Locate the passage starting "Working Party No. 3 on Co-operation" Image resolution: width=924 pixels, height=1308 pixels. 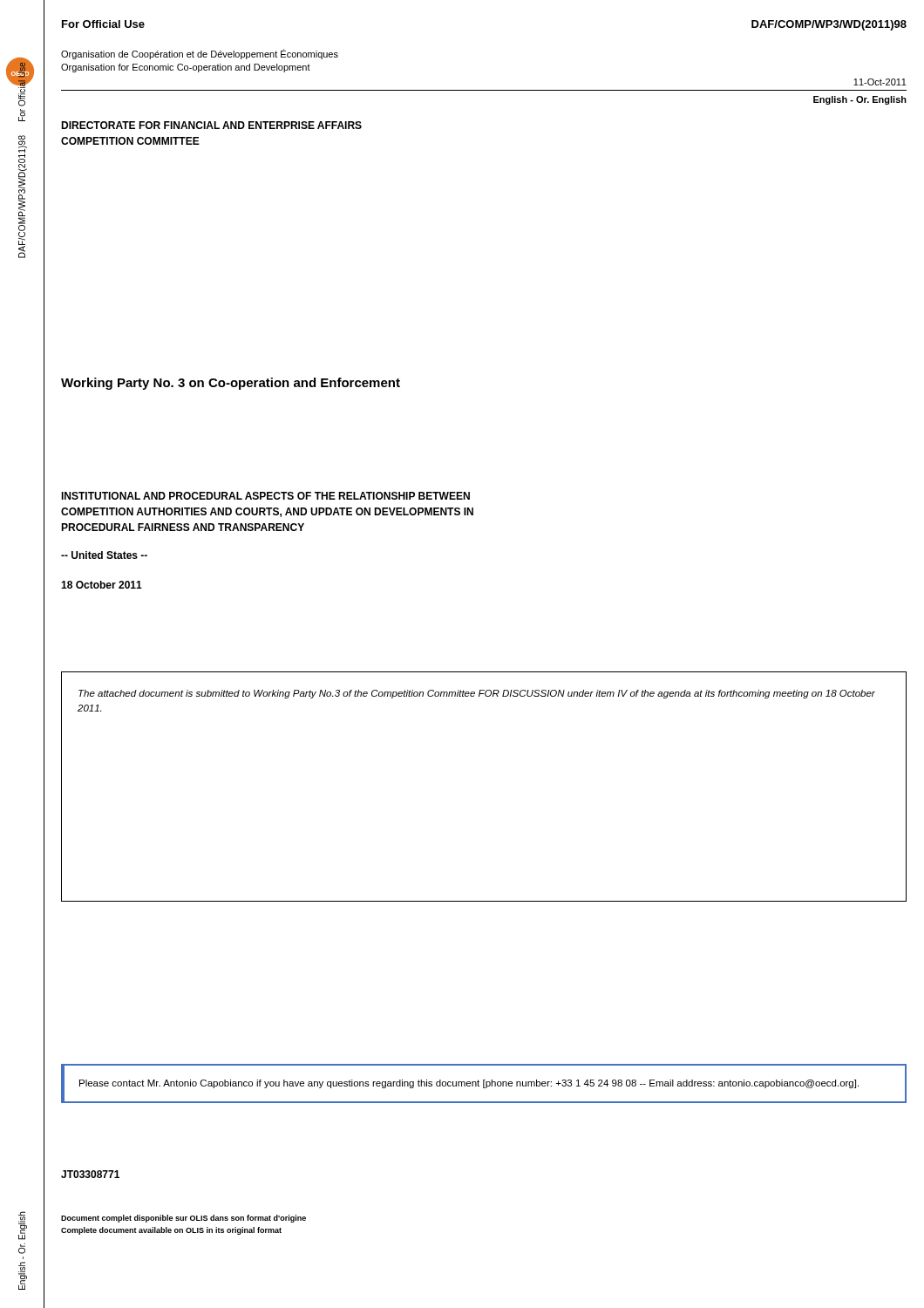tap(231, 384)
